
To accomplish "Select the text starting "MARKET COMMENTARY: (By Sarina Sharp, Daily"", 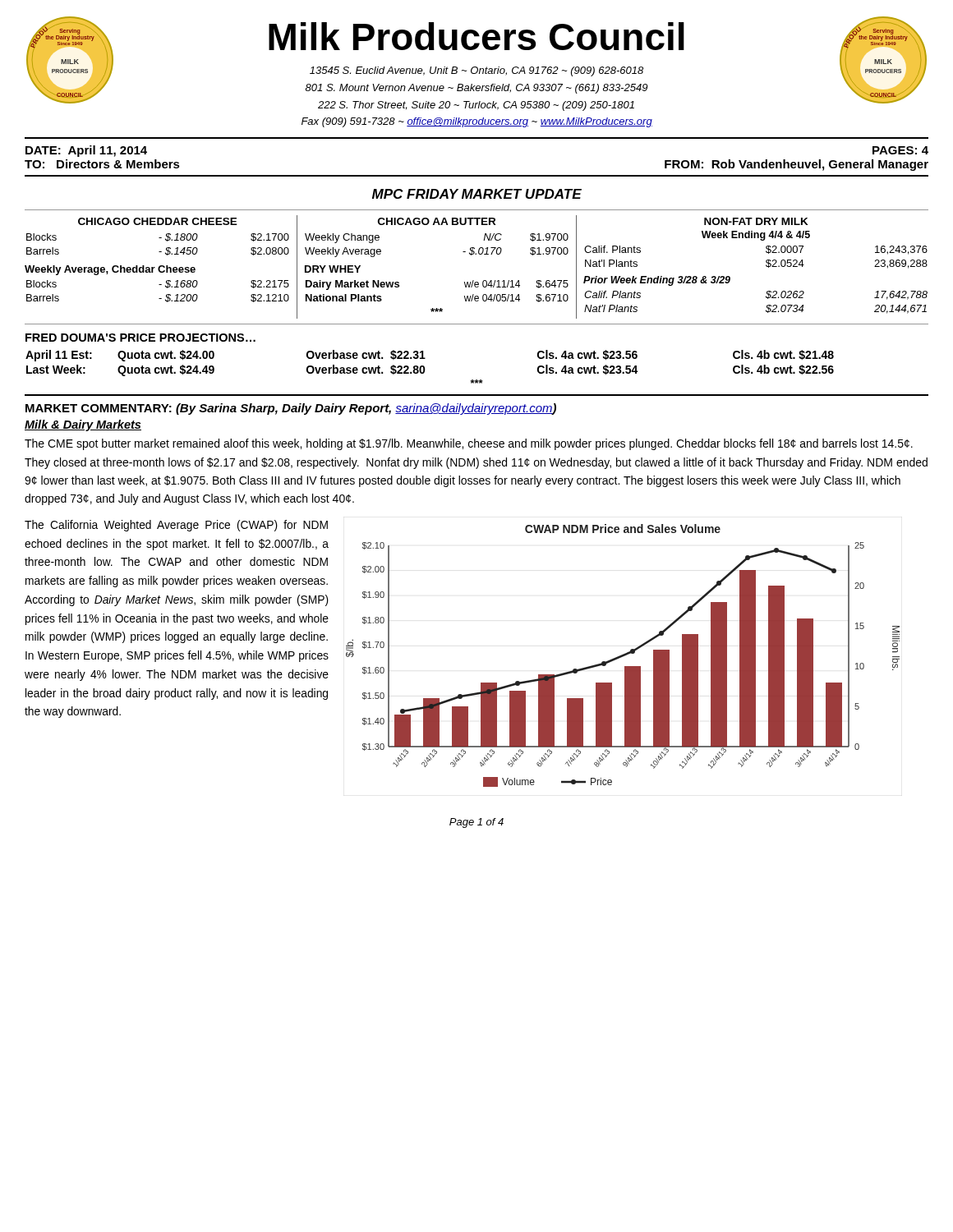I will (291, 408).
